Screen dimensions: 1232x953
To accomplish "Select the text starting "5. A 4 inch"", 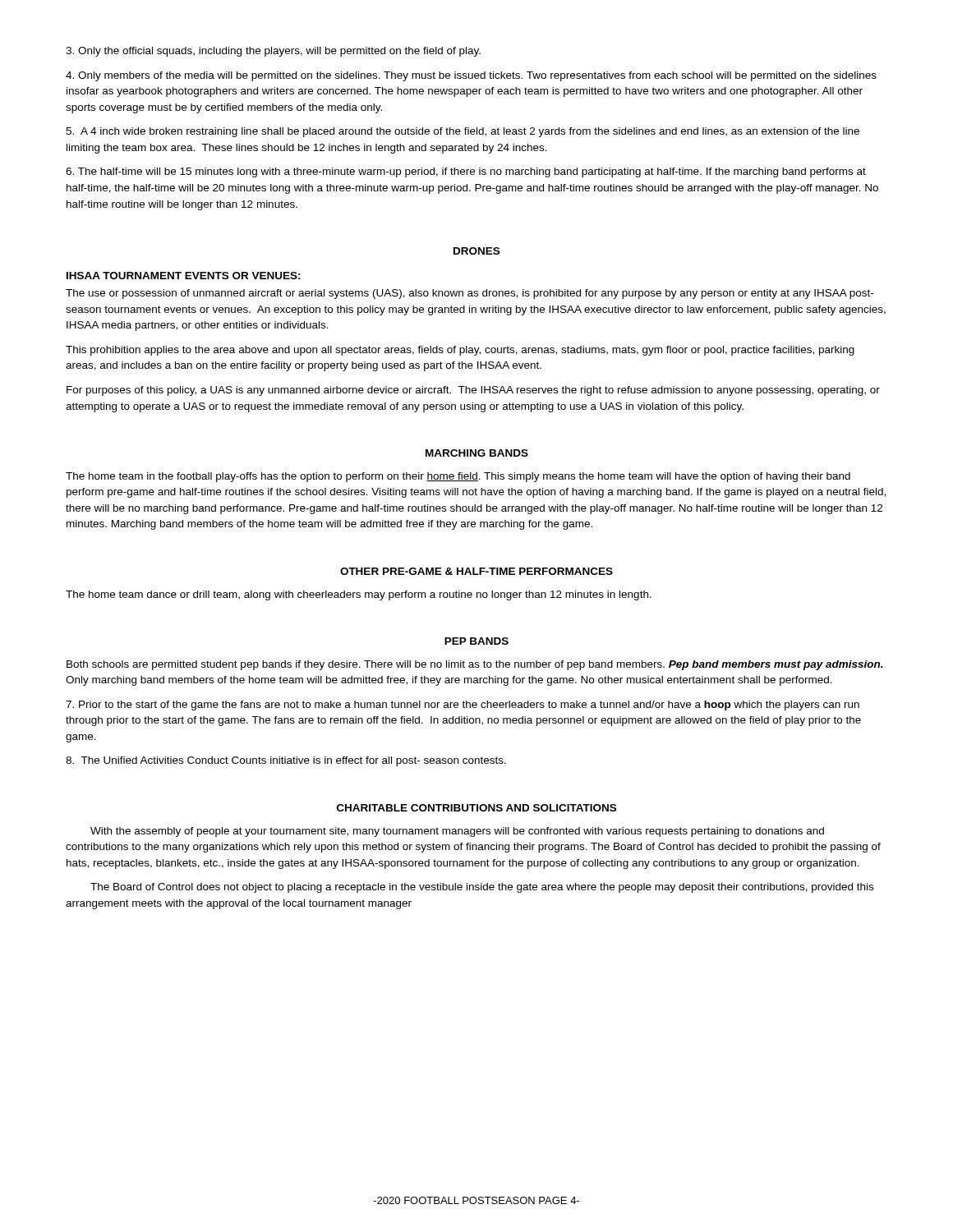I will [x=463, y=139].
